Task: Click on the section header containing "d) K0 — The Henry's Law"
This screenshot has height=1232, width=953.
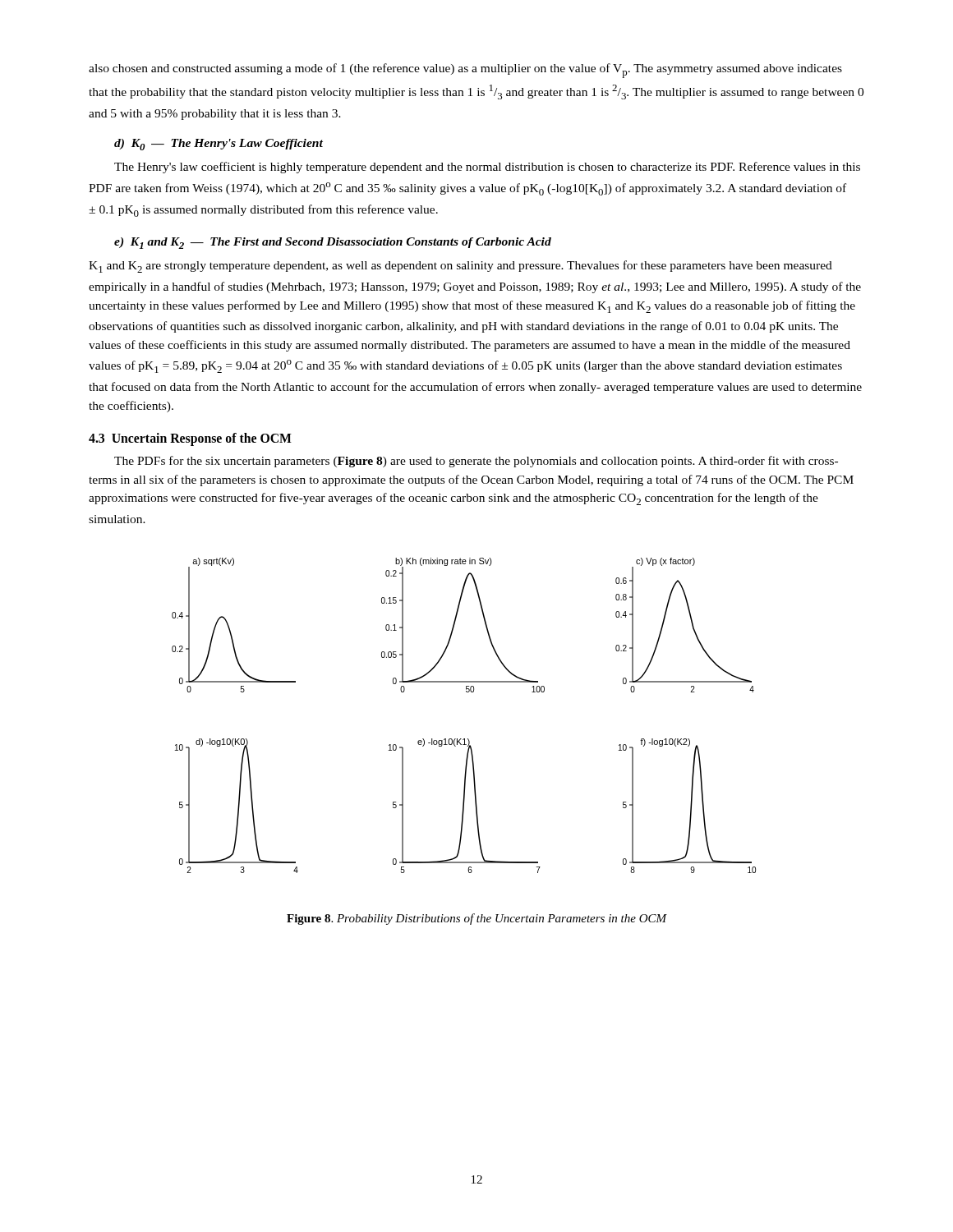Action: (218, 144)
